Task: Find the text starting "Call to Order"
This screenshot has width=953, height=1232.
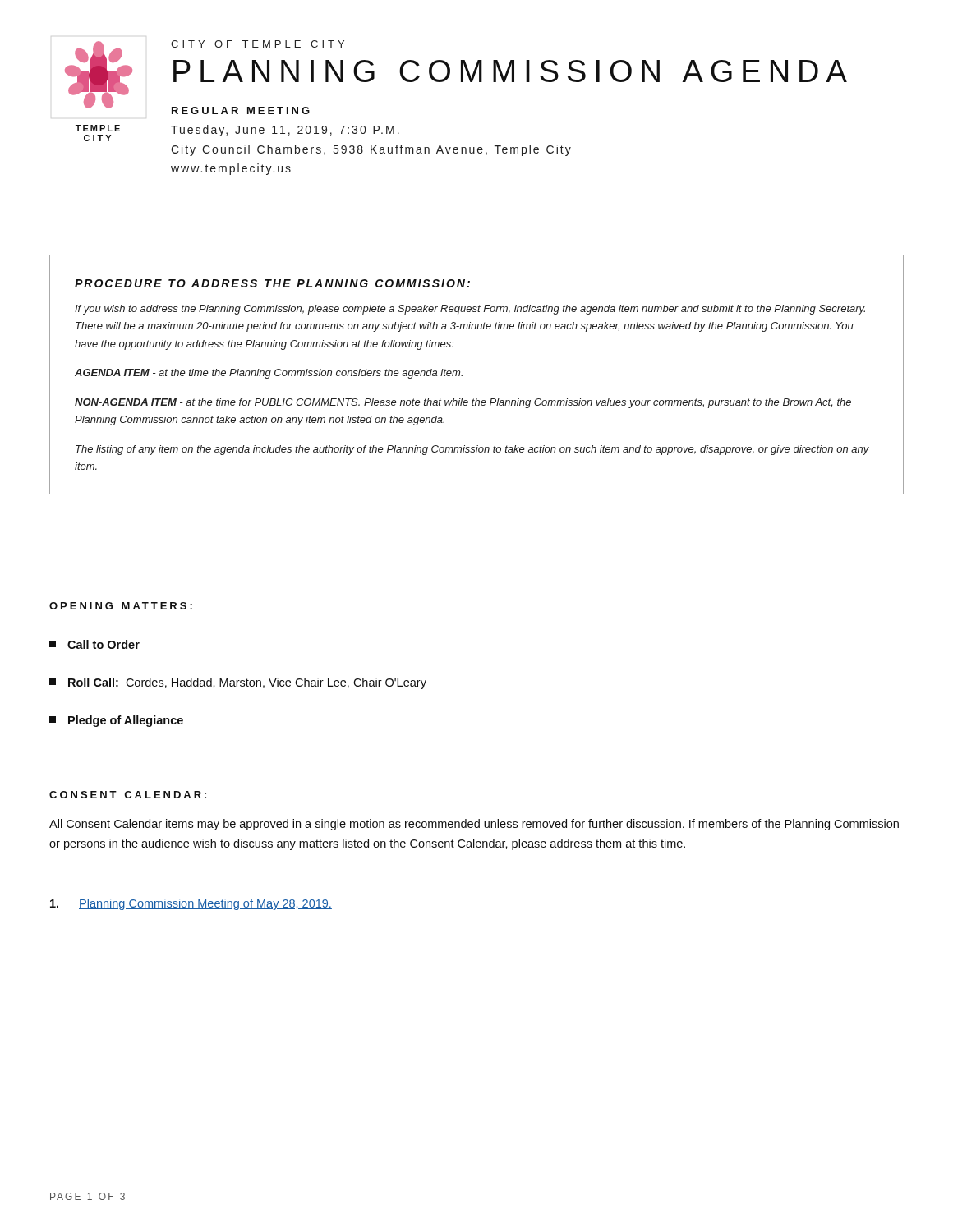Action: coord(94,646)
